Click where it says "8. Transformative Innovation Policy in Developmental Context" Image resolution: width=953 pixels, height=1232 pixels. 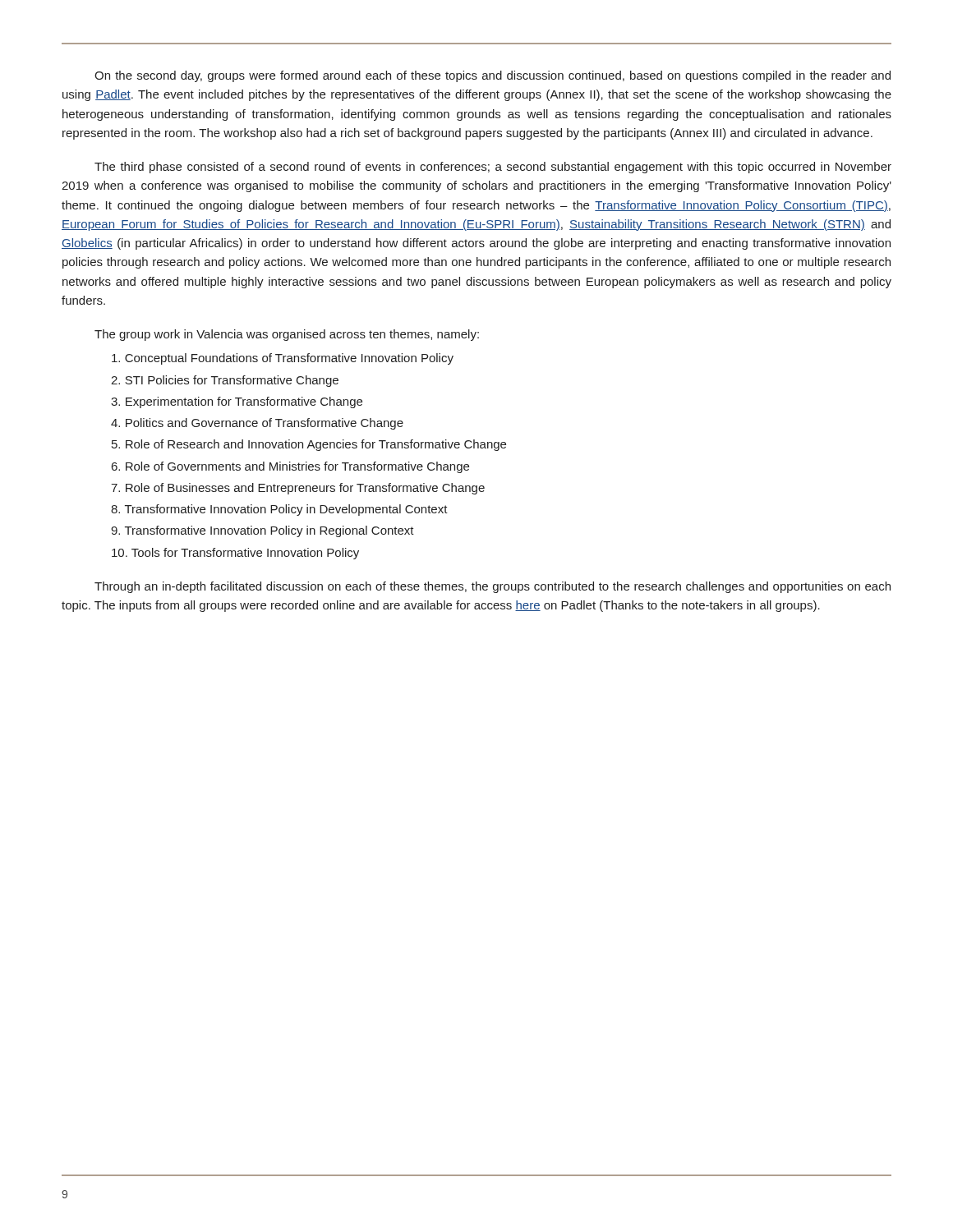tap(279, 509)
